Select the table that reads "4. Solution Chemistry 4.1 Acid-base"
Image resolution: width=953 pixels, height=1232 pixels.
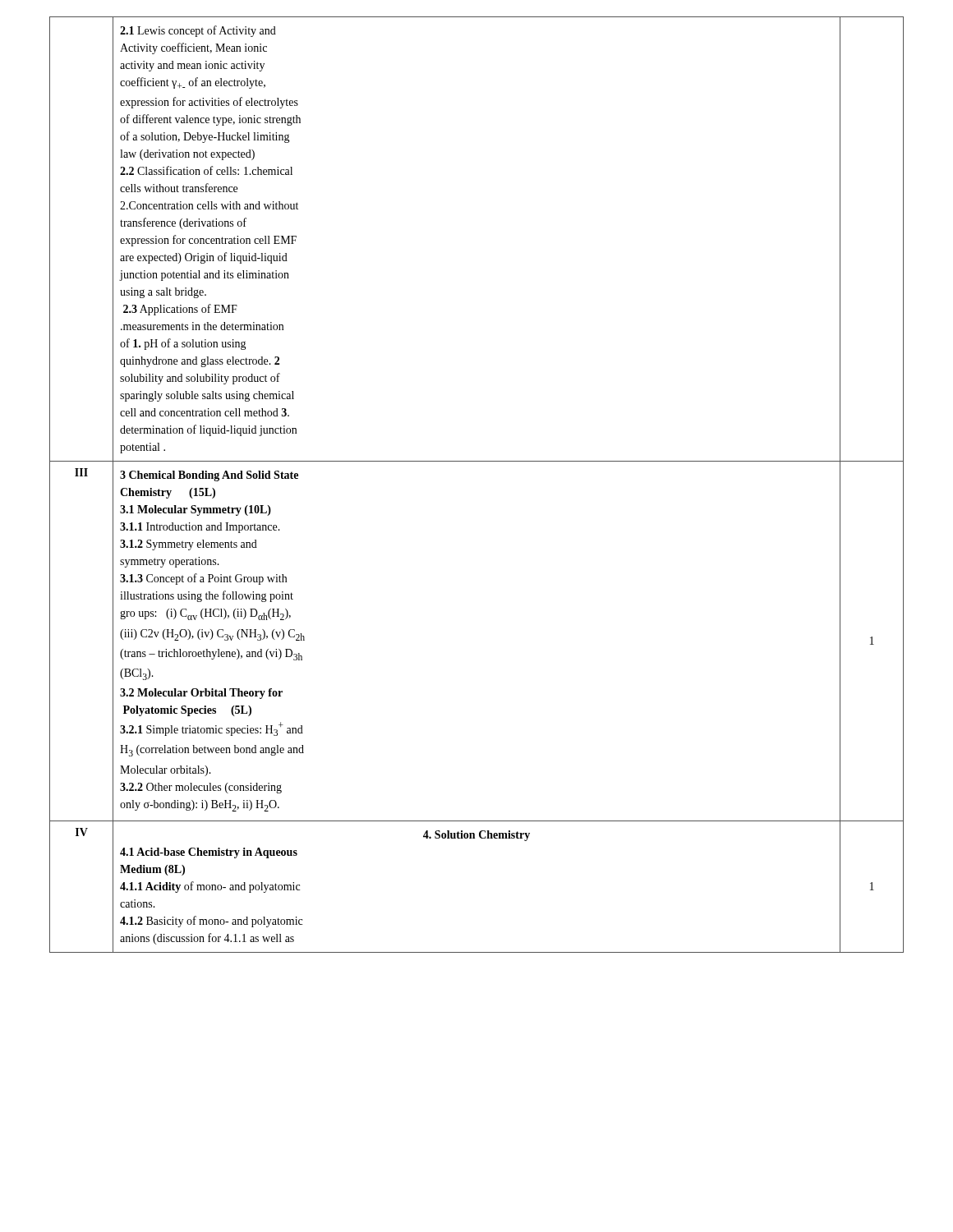476,485
